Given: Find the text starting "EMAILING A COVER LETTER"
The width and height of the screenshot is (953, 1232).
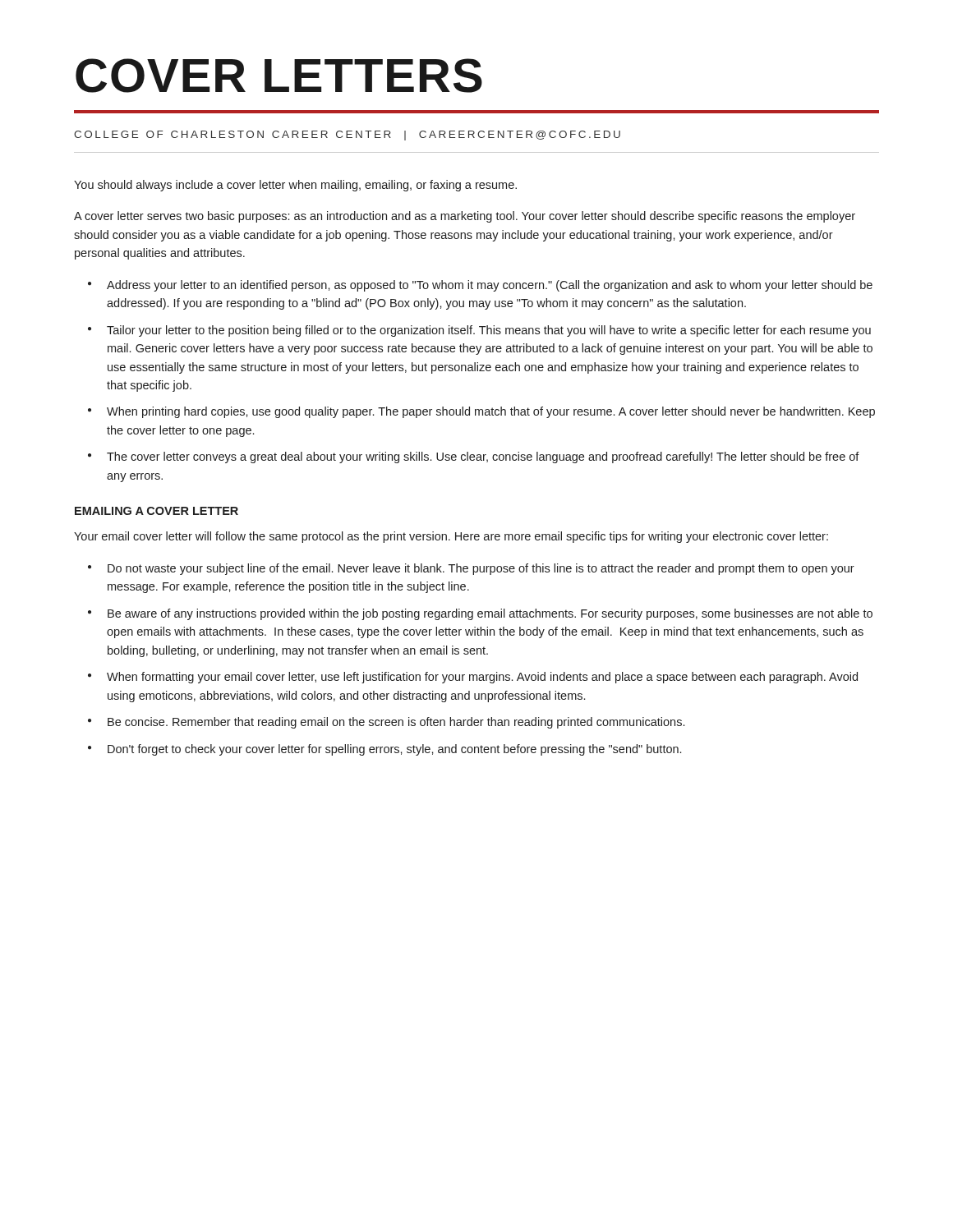Looking at the screenshot, I should pyautogui.click(x=156, y=511).
